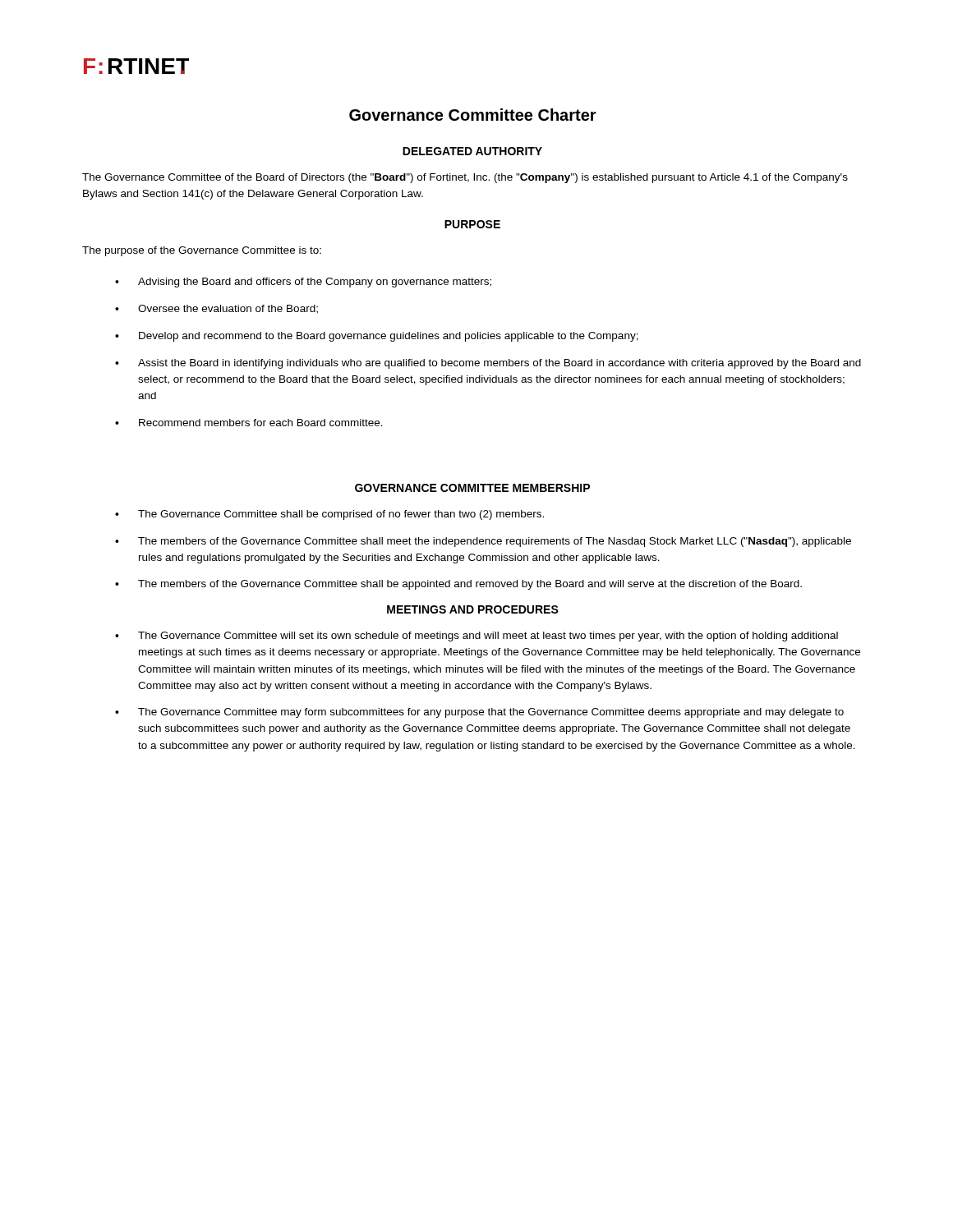The width and height of the screenshot is (953, 1232).
Task: Find the list item with the text "• The Governance Committee will"
Action: (x=489, y=661)
